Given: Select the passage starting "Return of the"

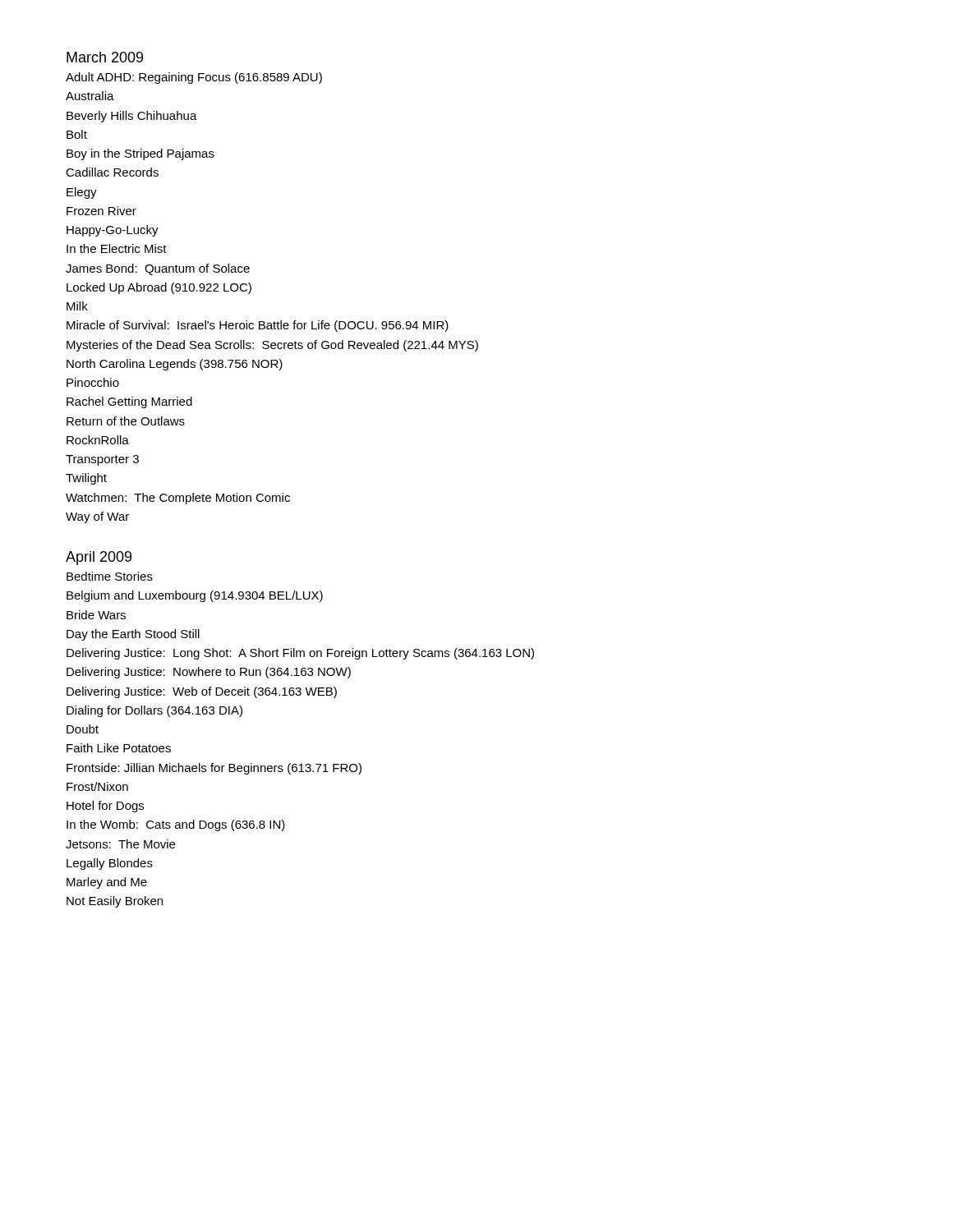Looking at the screenshot, I should point(125,421).
